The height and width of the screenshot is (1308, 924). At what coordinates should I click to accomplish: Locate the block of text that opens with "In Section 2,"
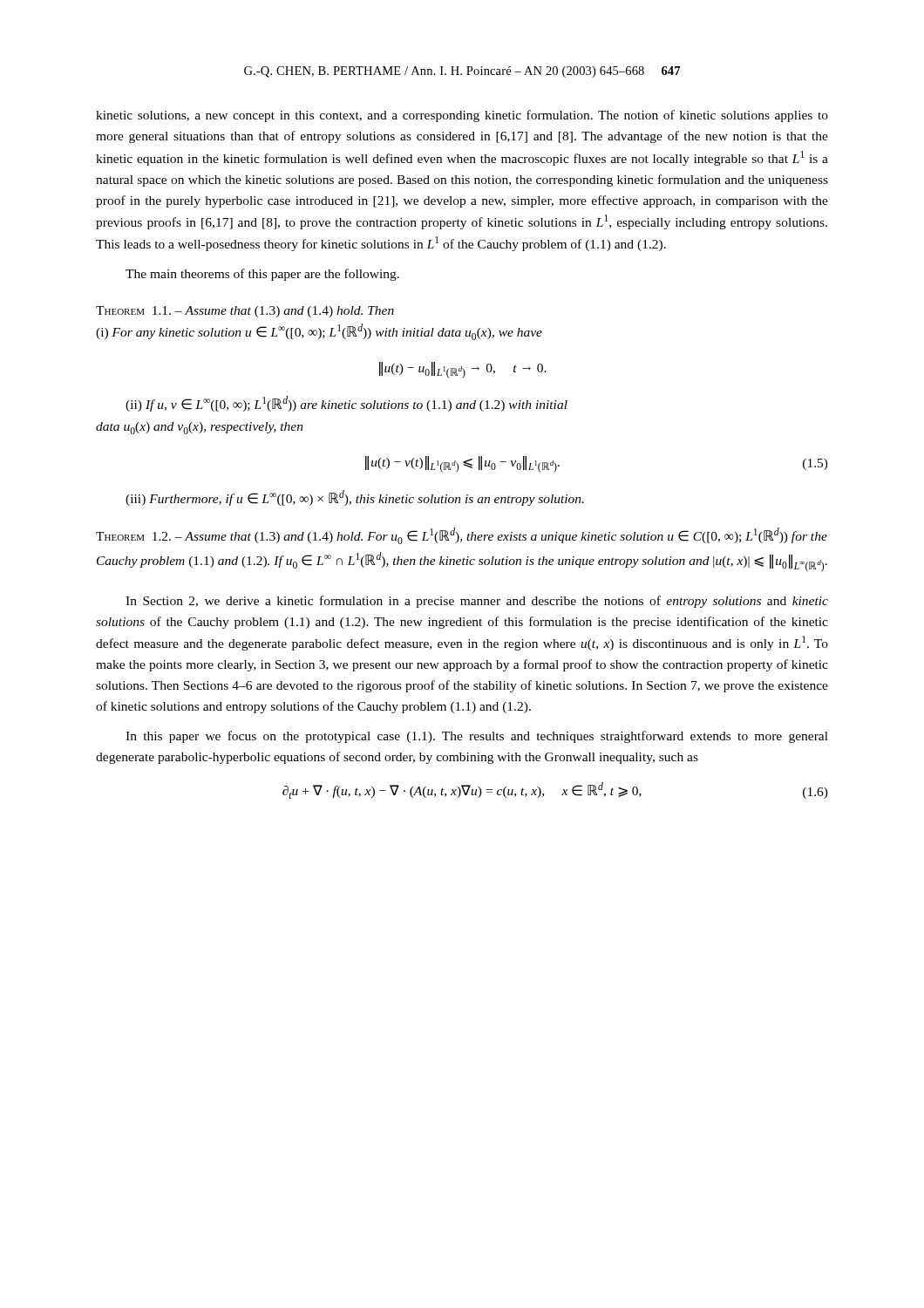coord(462,679)
